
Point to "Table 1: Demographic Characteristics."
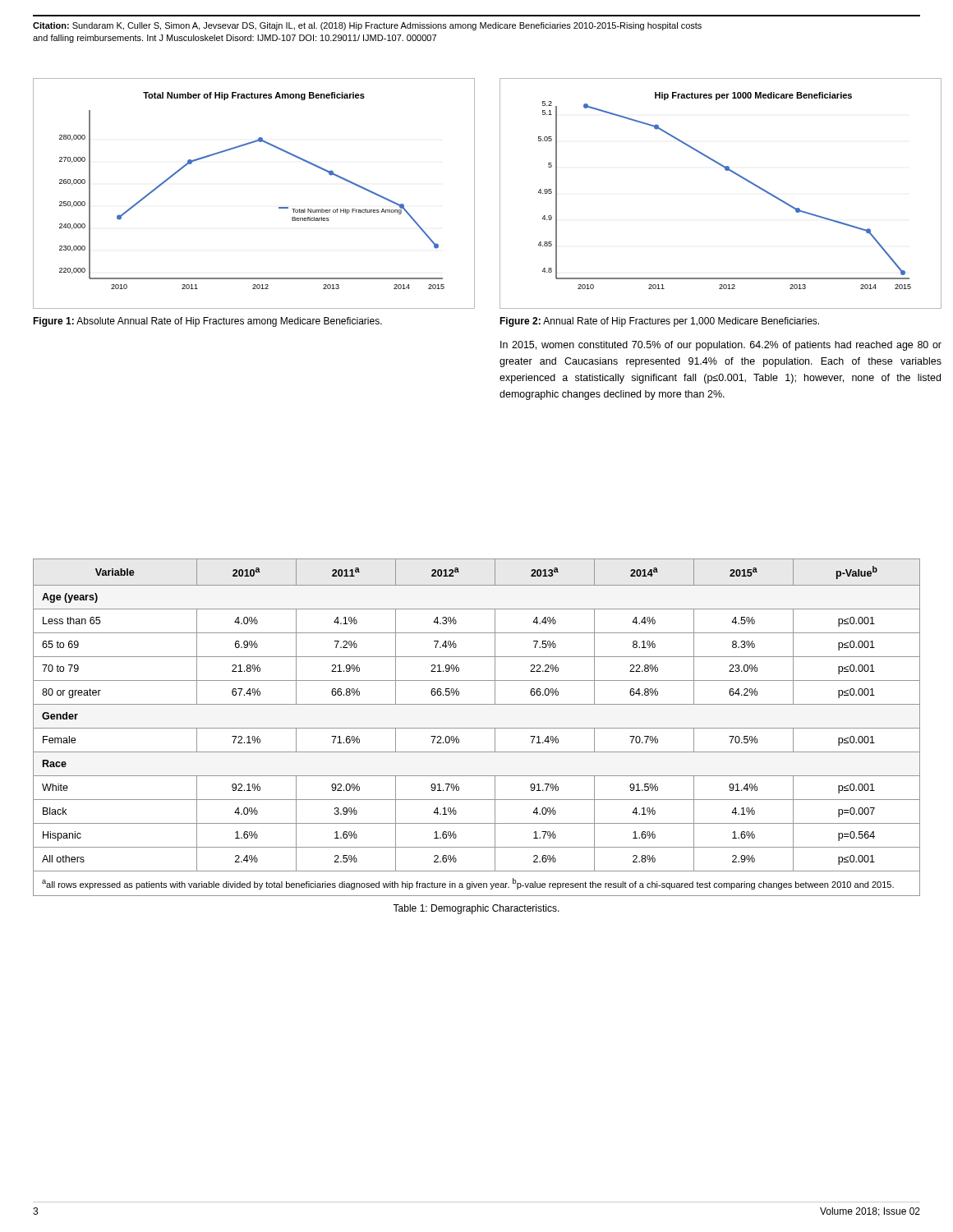(476, 908)
